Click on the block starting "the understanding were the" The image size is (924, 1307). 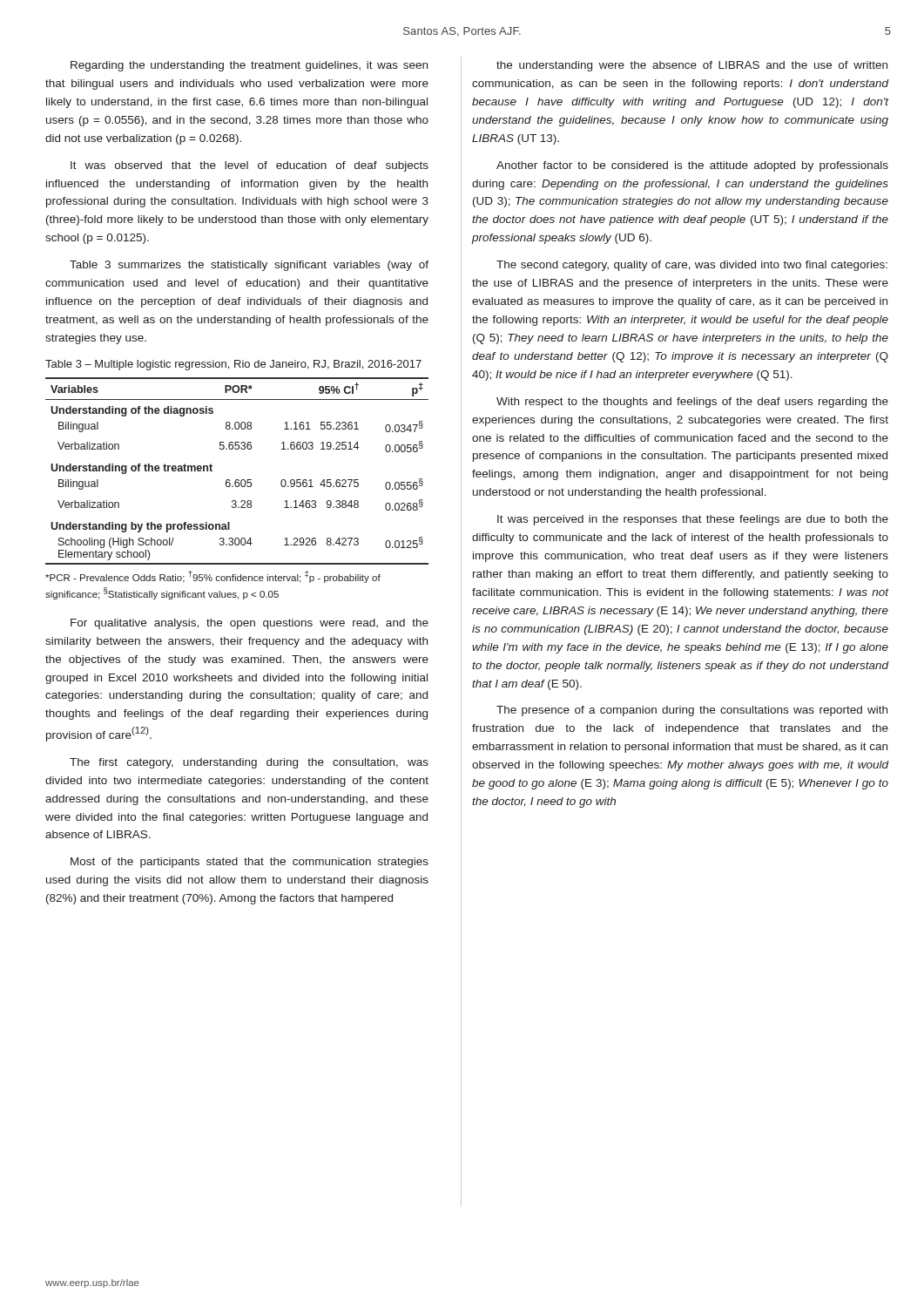click(x=680, y=102)
